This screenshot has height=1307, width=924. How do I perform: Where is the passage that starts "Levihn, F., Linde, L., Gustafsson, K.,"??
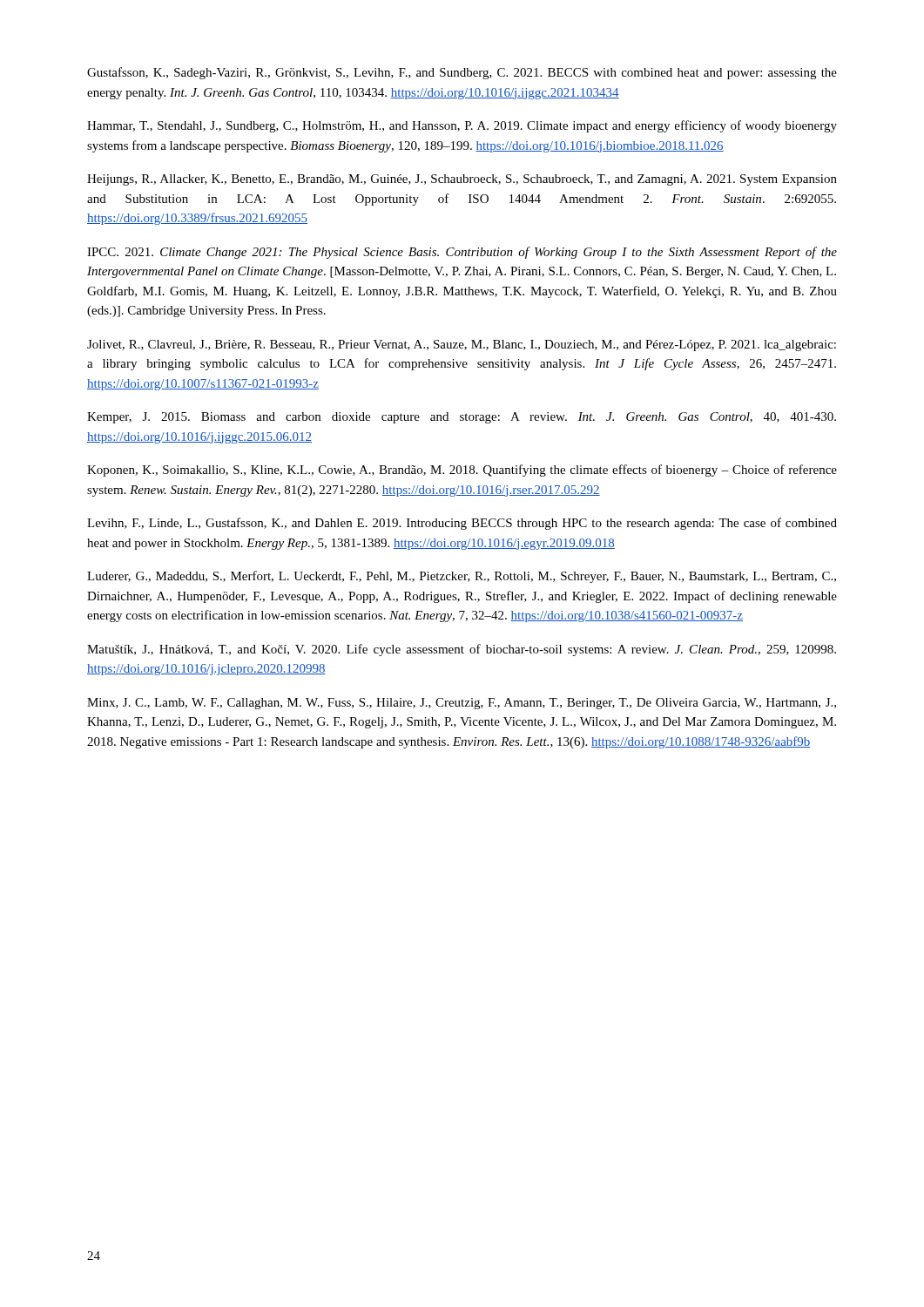coord(462,533)
